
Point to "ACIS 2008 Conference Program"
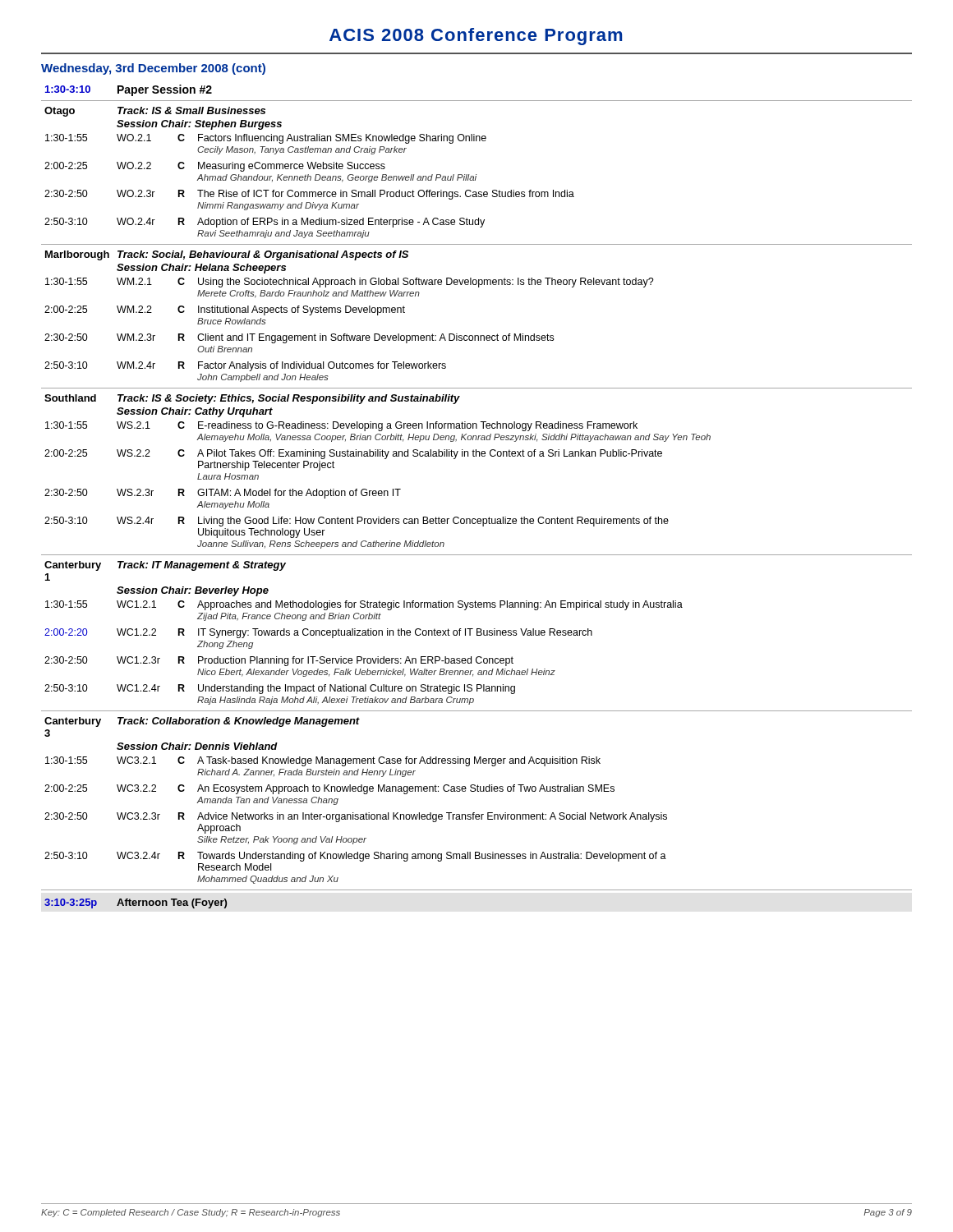click(x=476, y=35)
